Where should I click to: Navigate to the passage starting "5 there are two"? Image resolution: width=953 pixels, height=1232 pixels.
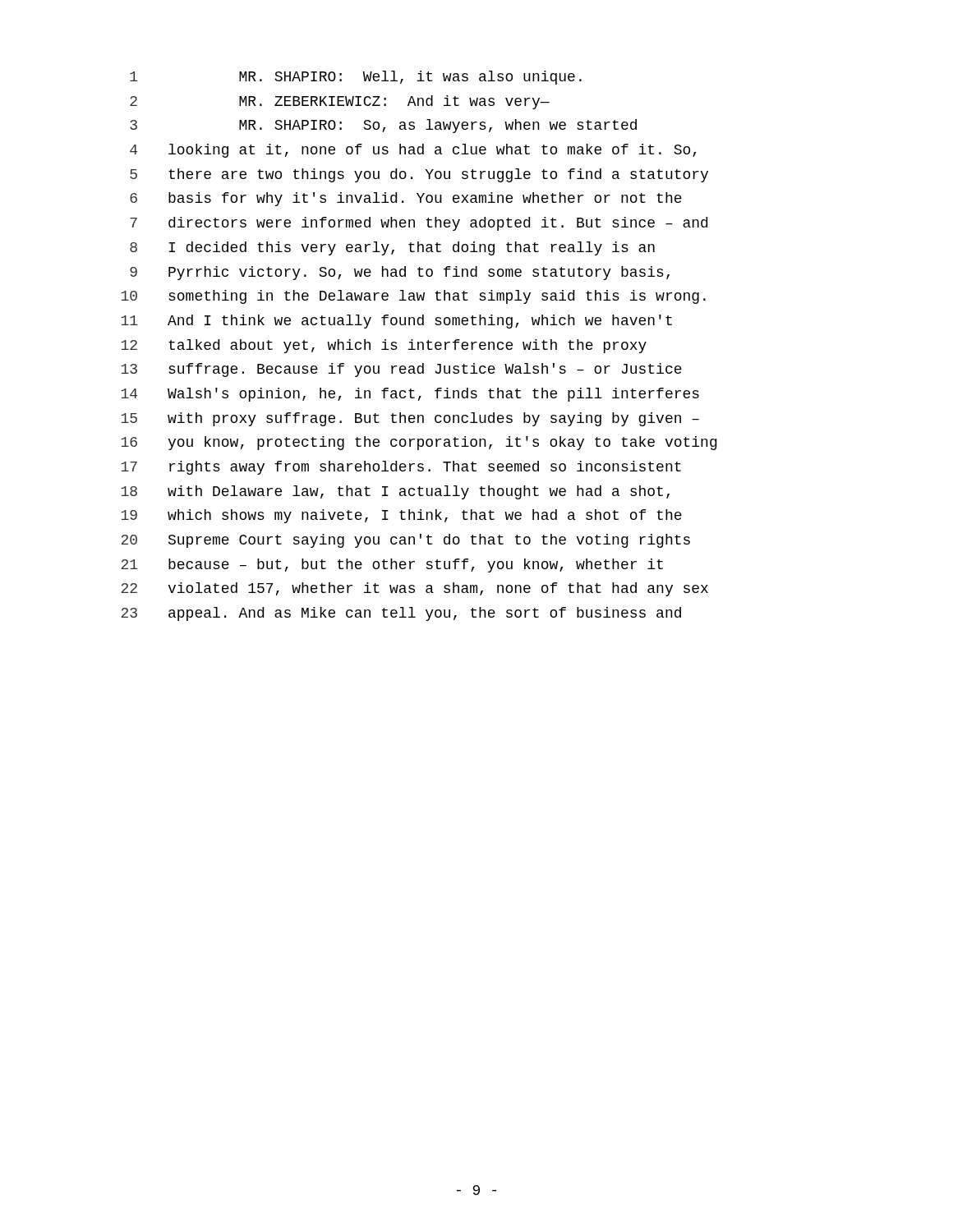[x=404, y=175]
